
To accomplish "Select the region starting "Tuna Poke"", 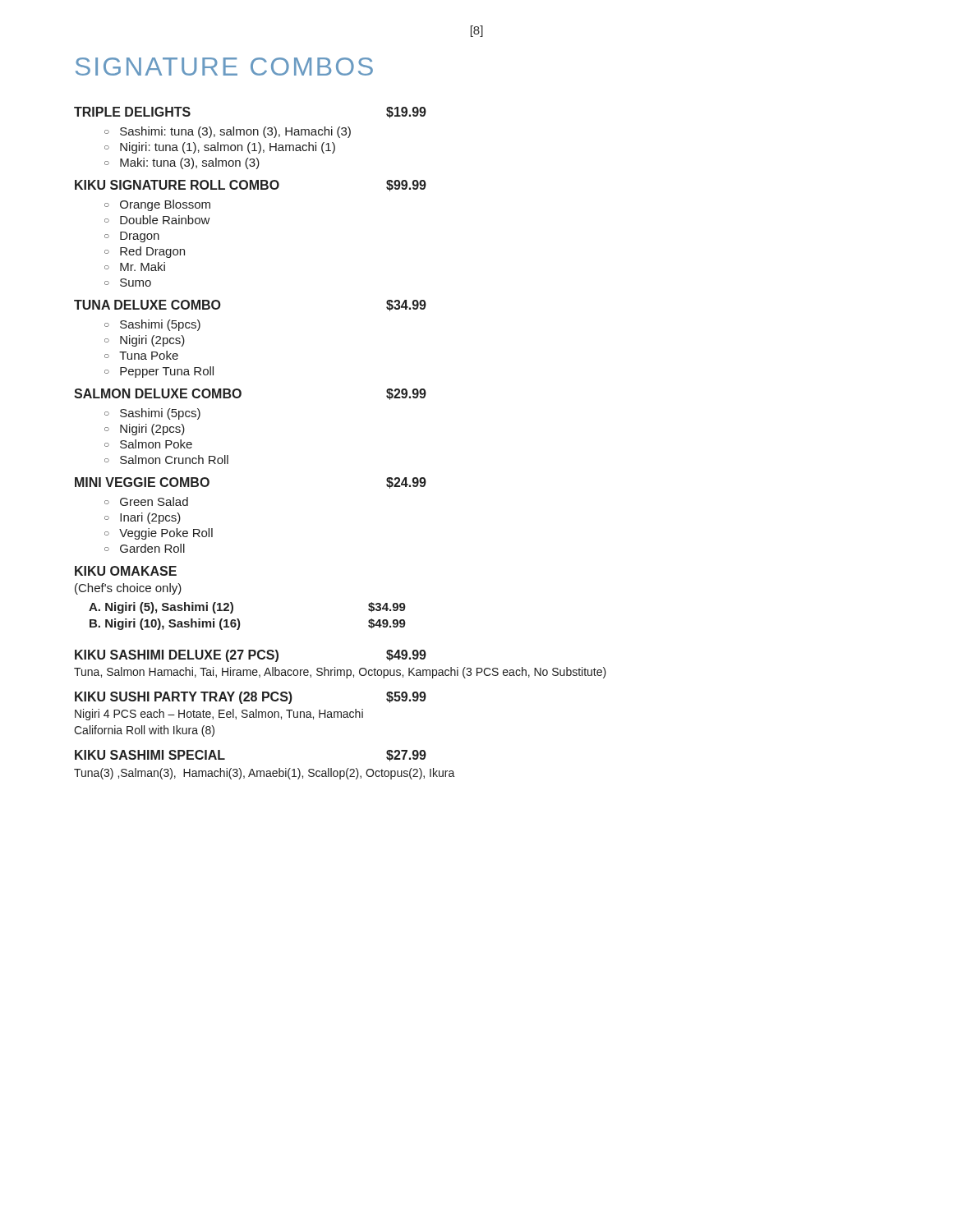I will click(149, 355).
